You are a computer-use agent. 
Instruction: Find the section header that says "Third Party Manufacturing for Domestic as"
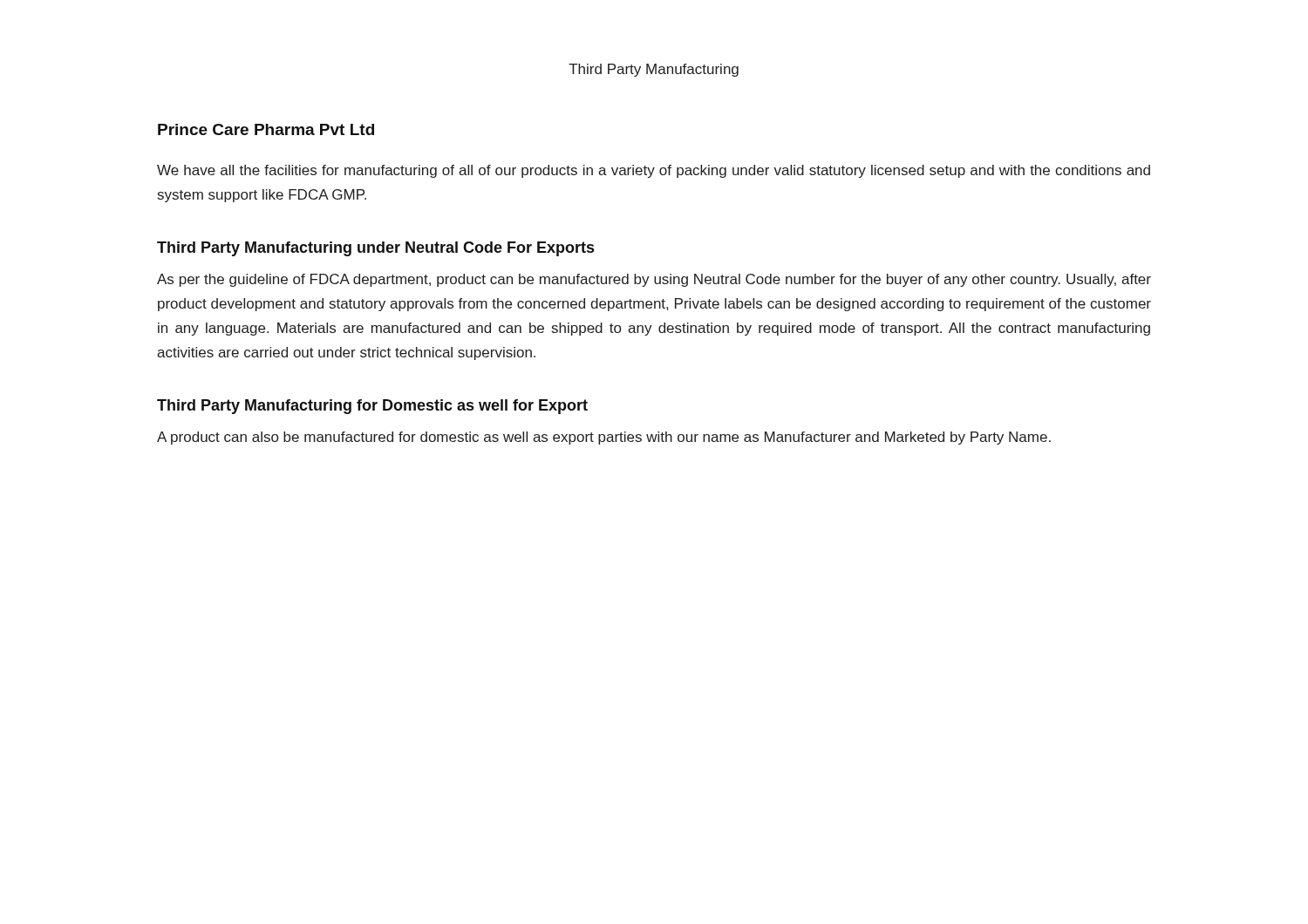pos(372,406)
